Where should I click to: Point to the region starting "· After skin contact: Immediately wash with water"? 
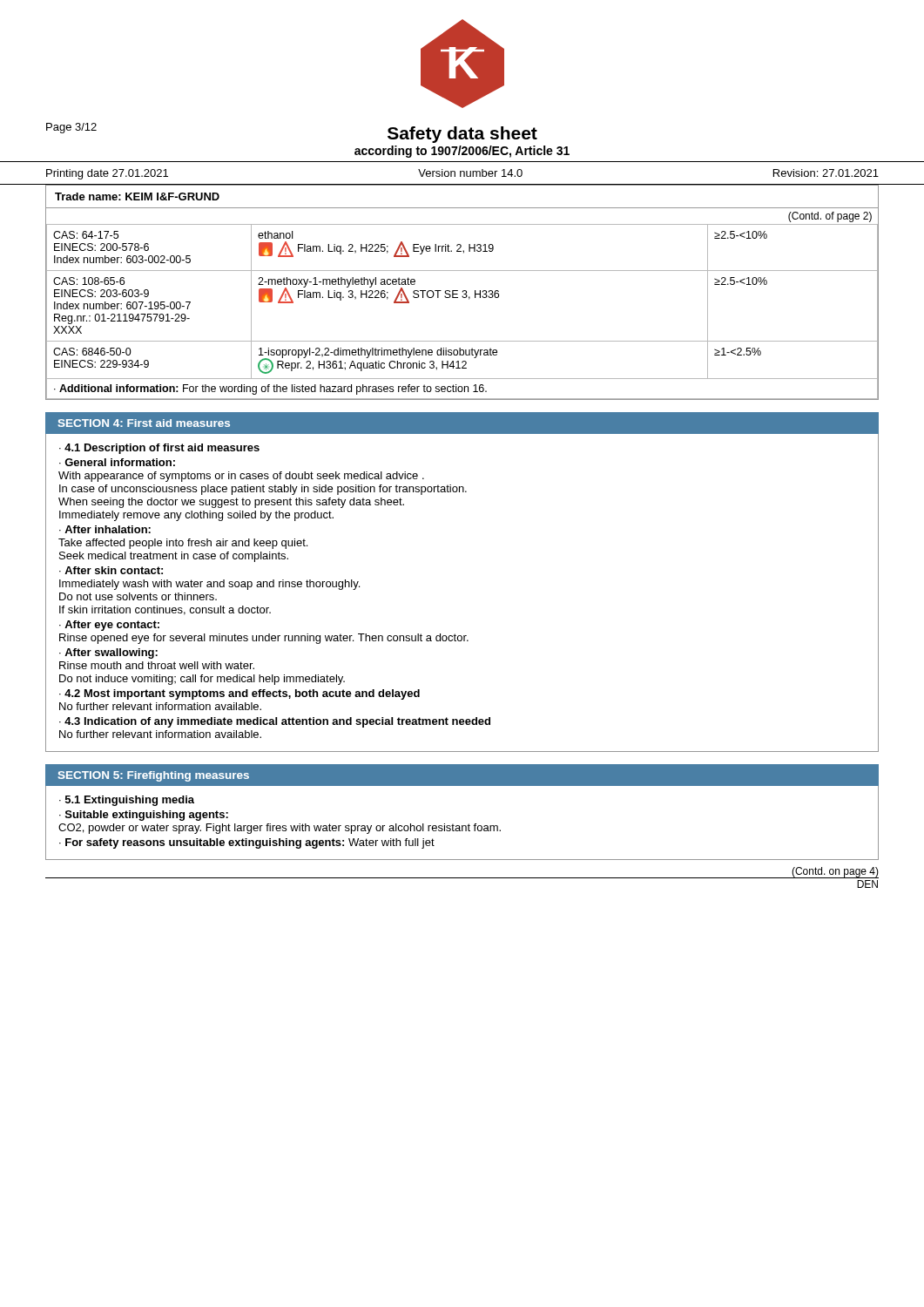click(210, 590)
